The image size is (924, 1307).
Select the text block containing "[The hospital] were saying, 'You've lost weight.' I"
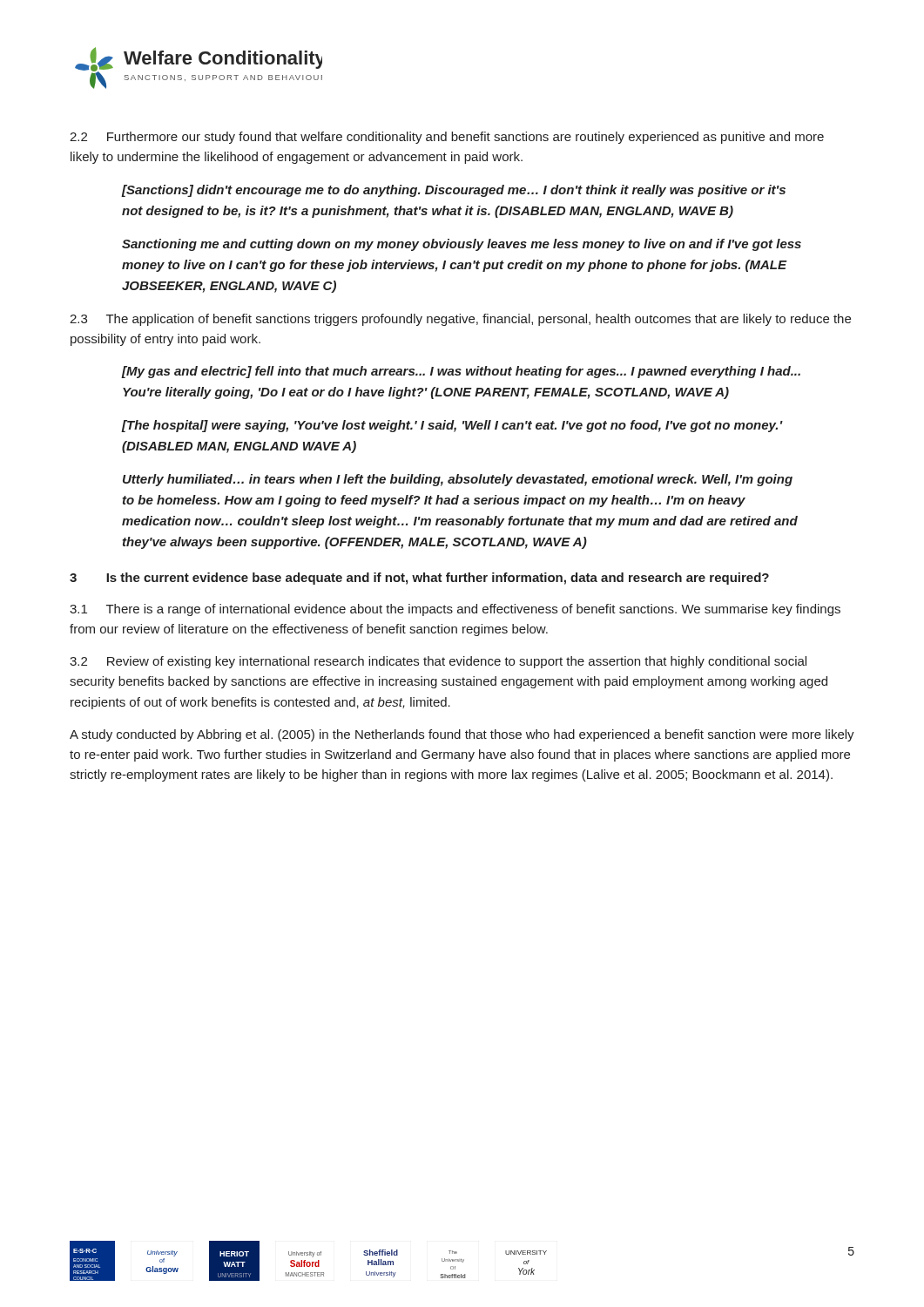pyautogui.click(x=452, y=435)
